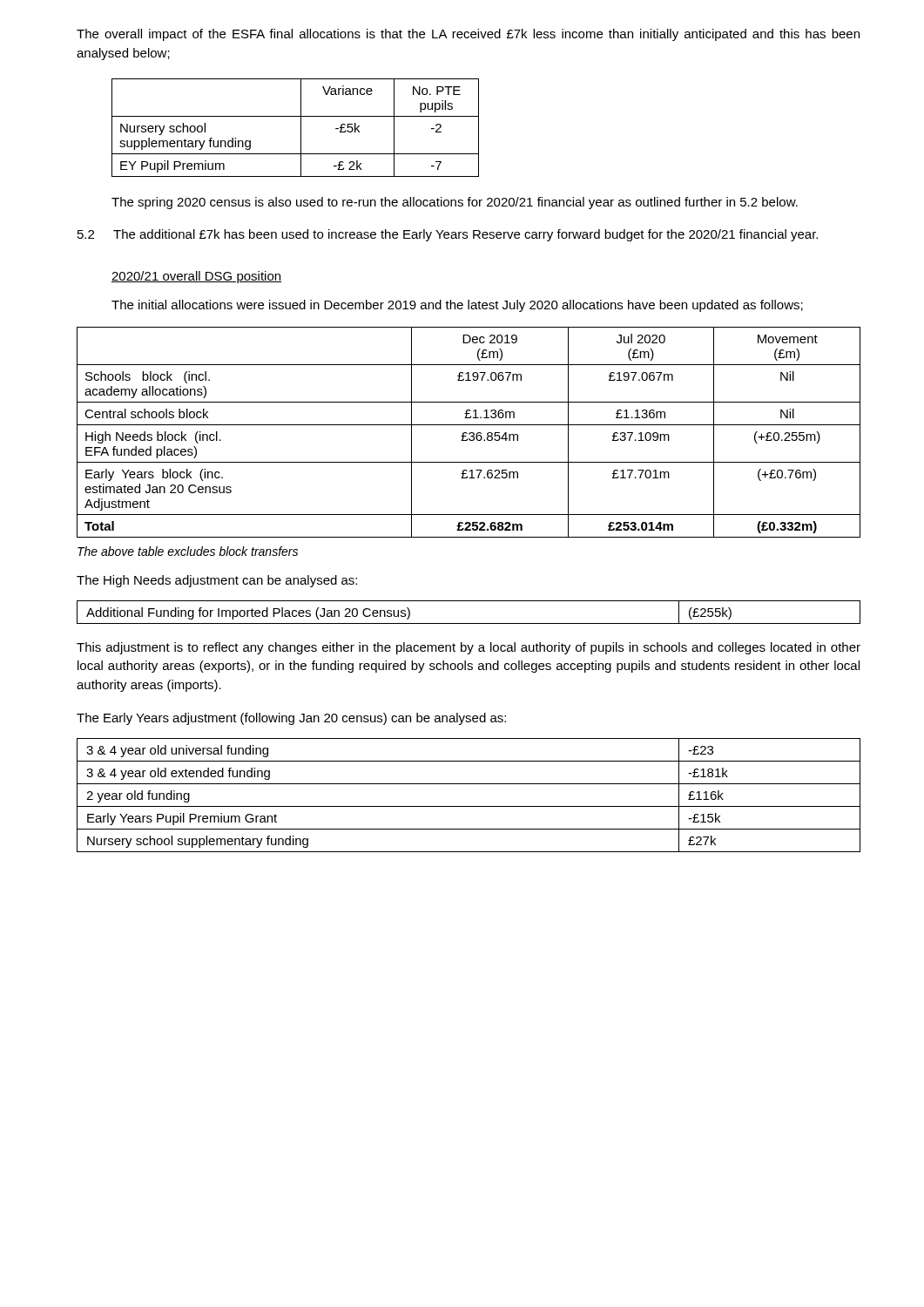Screen dimensions: 1307x924
Task: Find the list item that says "5.2 The additional £7k has been used"
Action: tap(448, 235)
